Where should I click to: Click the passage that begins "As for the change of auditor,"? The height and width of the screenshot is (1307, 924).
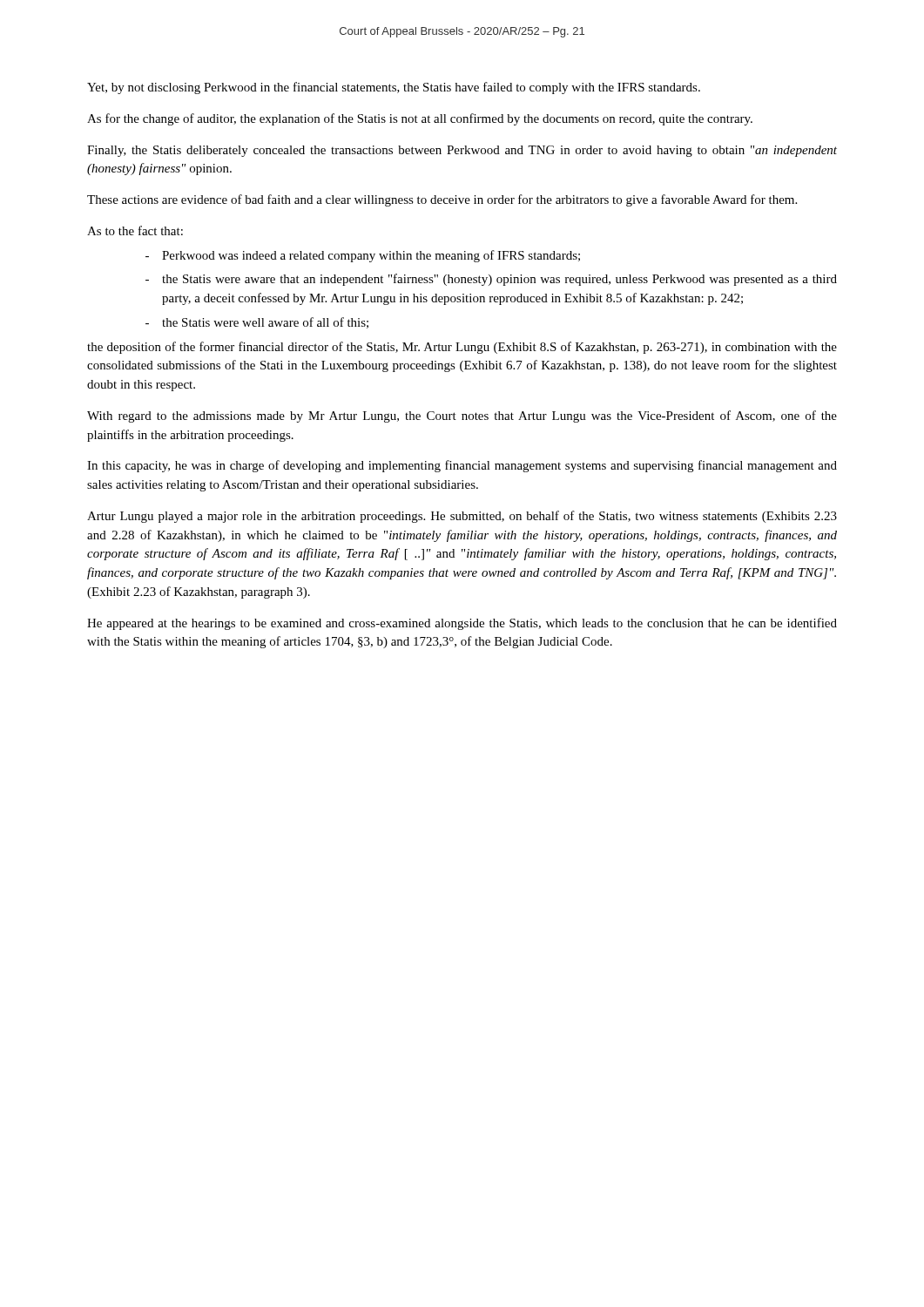coord(420,118)
